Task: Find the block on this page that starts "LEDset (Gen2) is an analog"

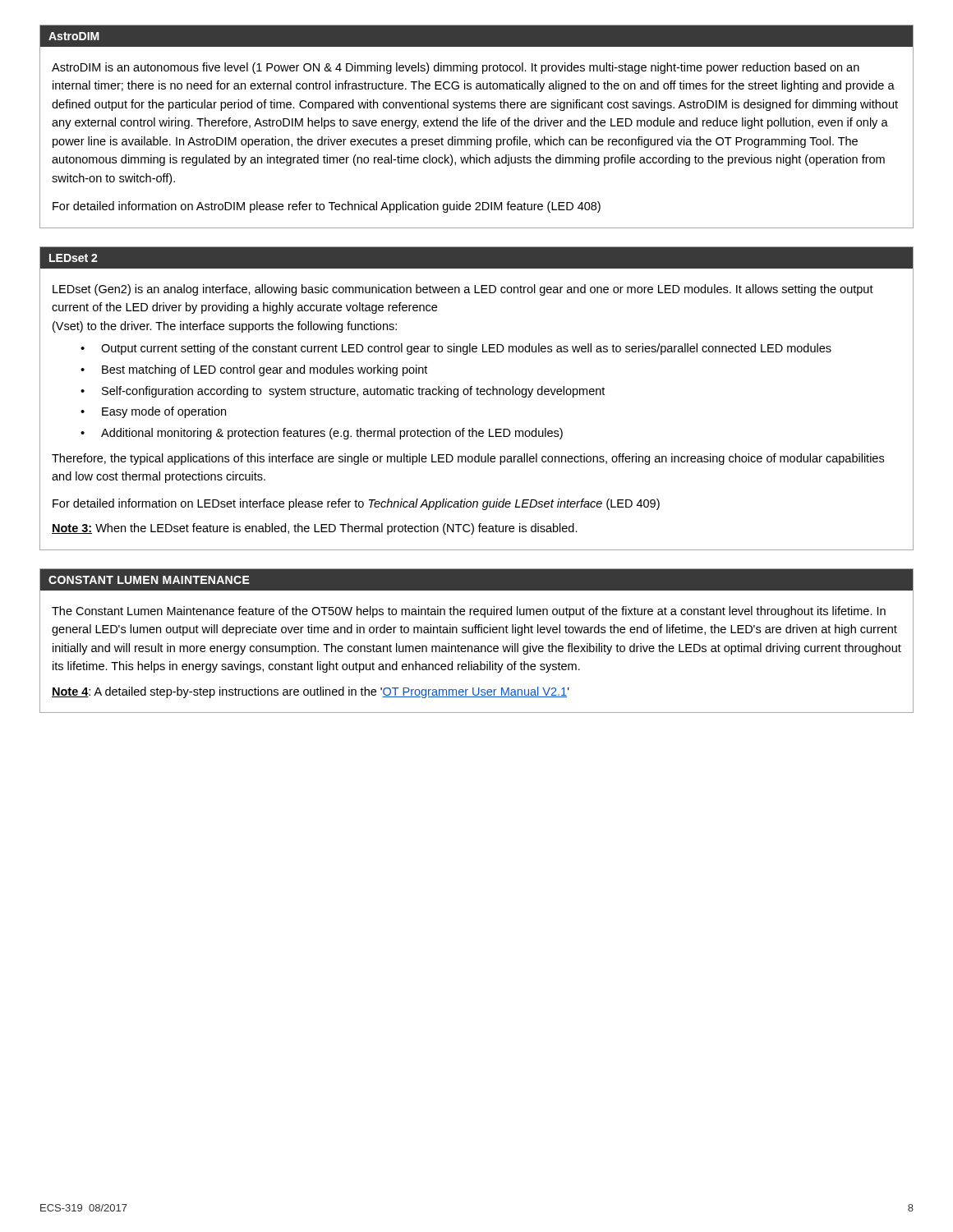Action: pos(476,298)
